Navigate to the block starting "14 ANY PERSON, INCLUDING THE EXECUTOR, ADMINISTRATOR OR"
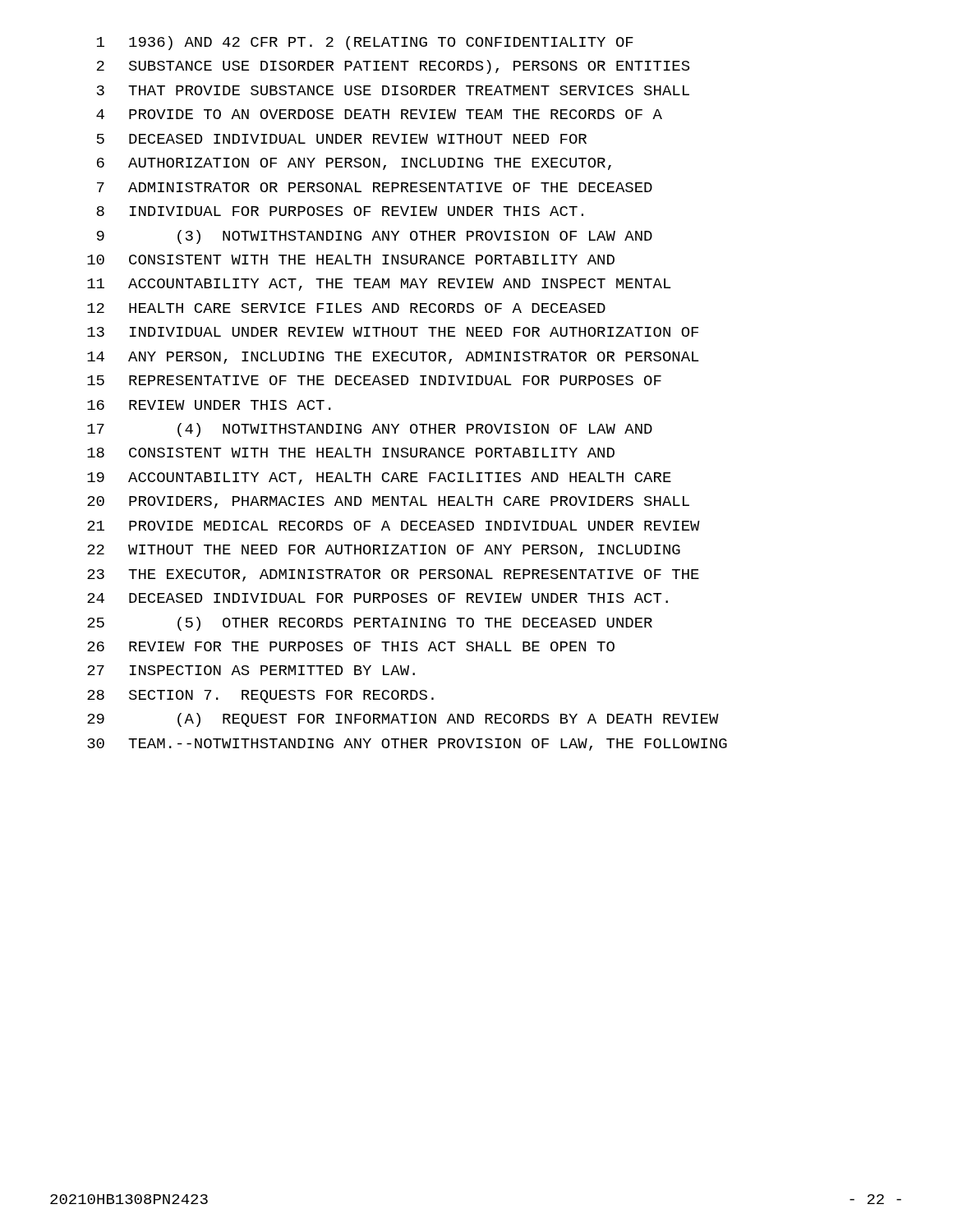The image size is (953, 1232). coord(476,358)
